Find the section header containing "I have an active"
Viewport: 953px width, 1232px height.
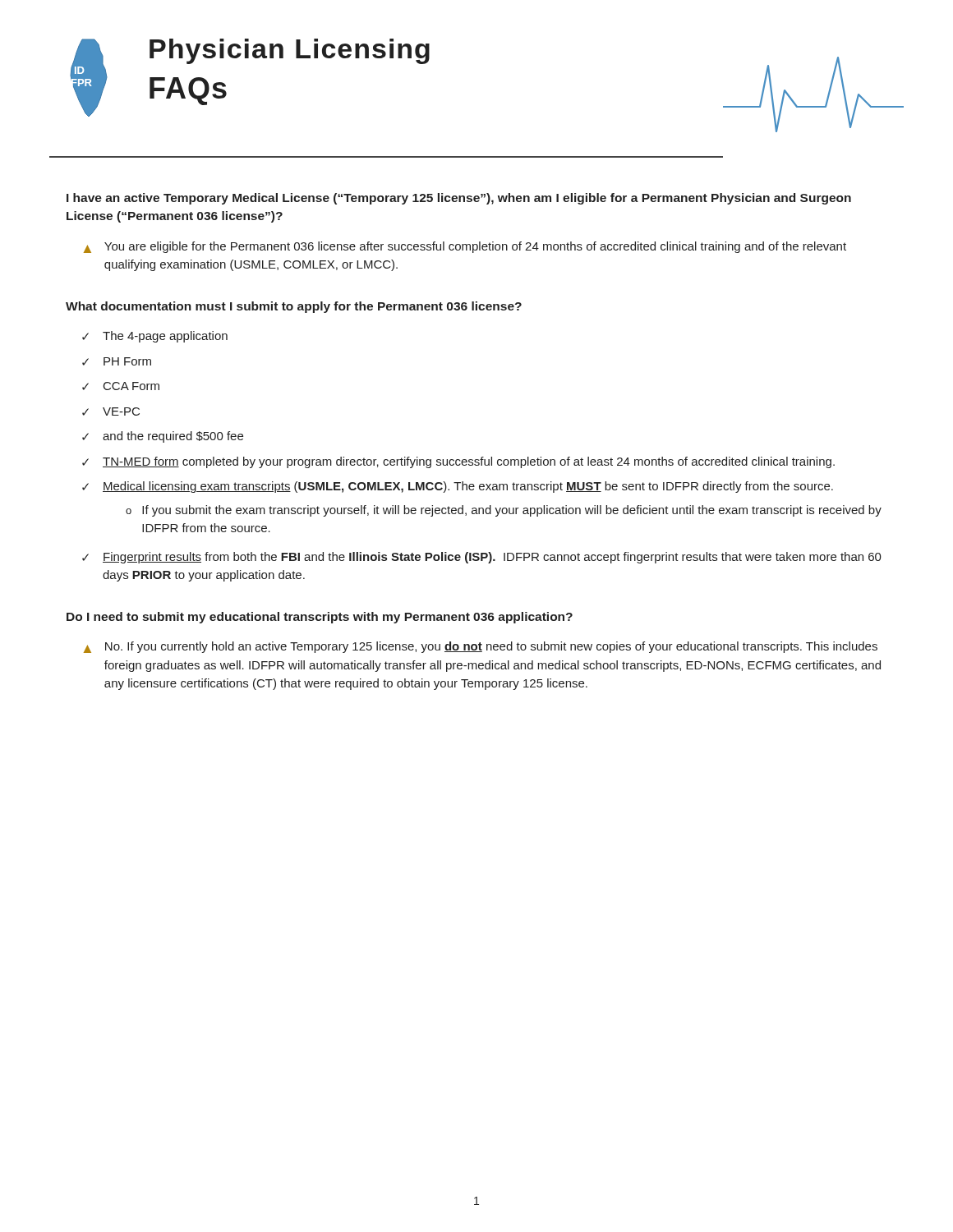point(459,207)
